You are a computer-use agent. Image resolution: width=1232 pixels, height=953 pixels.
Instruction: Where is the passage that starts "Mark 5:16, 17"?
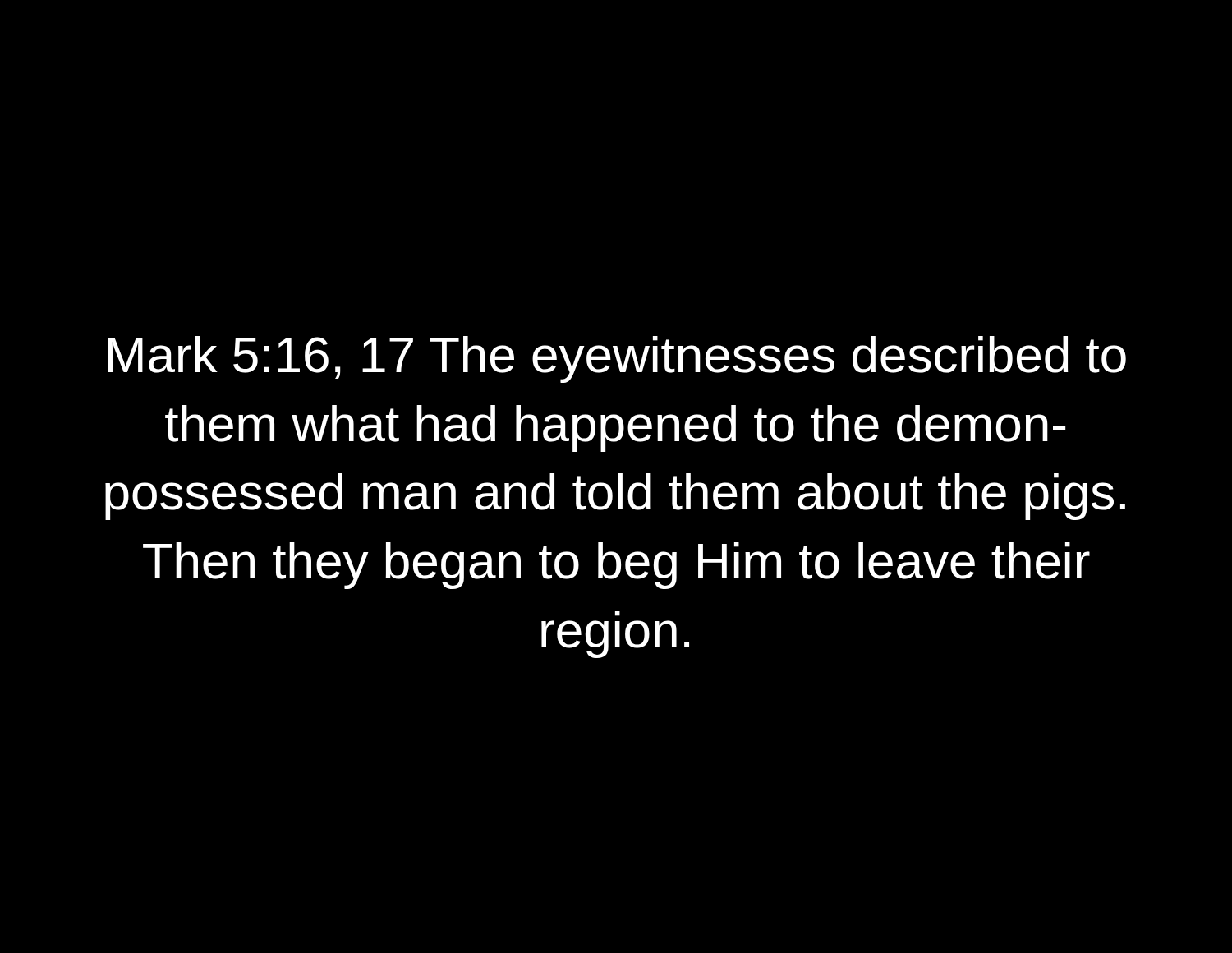point(616,492)
